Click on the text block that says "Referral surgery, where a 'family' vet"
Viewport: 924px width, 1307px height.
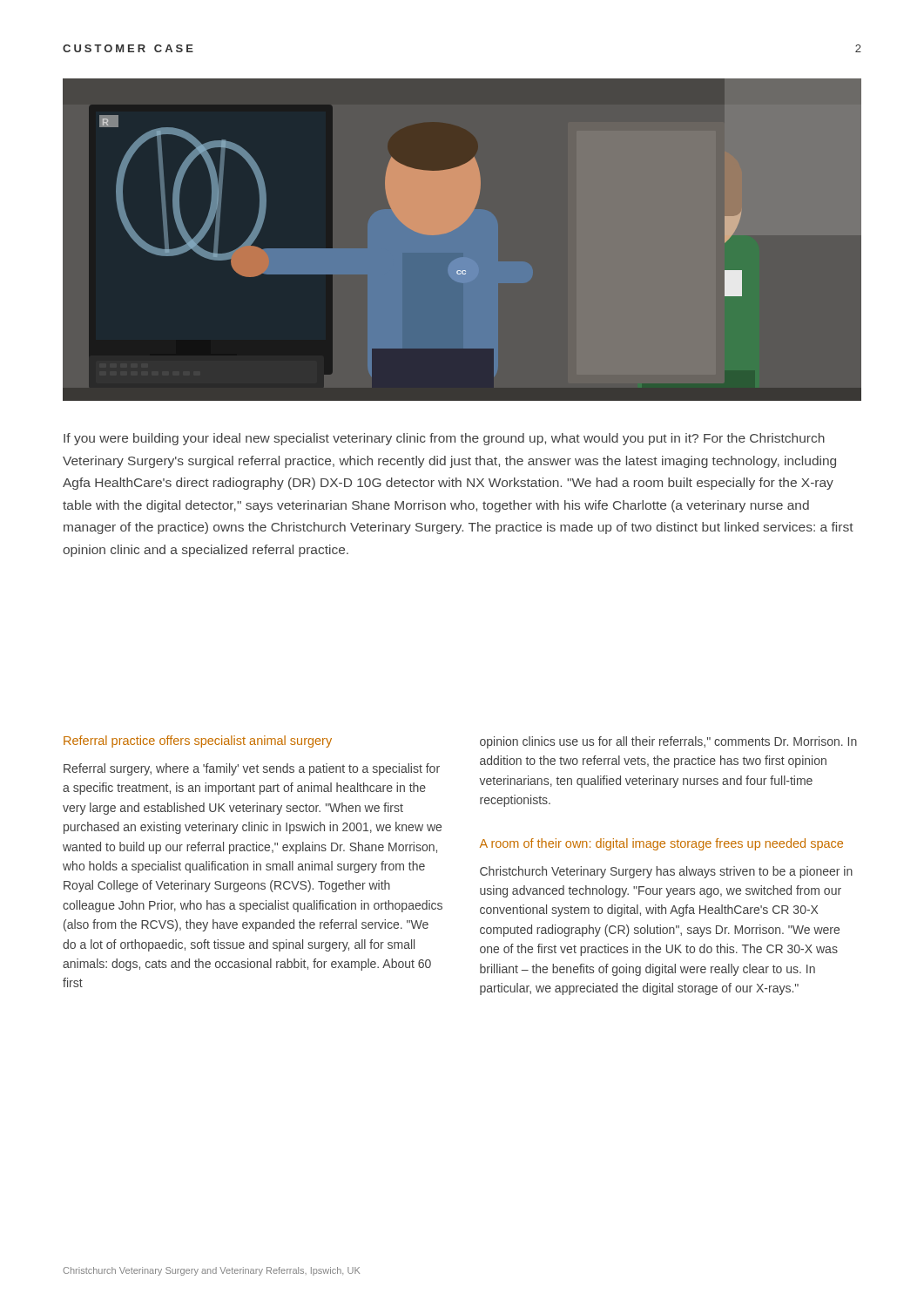coord(253,876)
